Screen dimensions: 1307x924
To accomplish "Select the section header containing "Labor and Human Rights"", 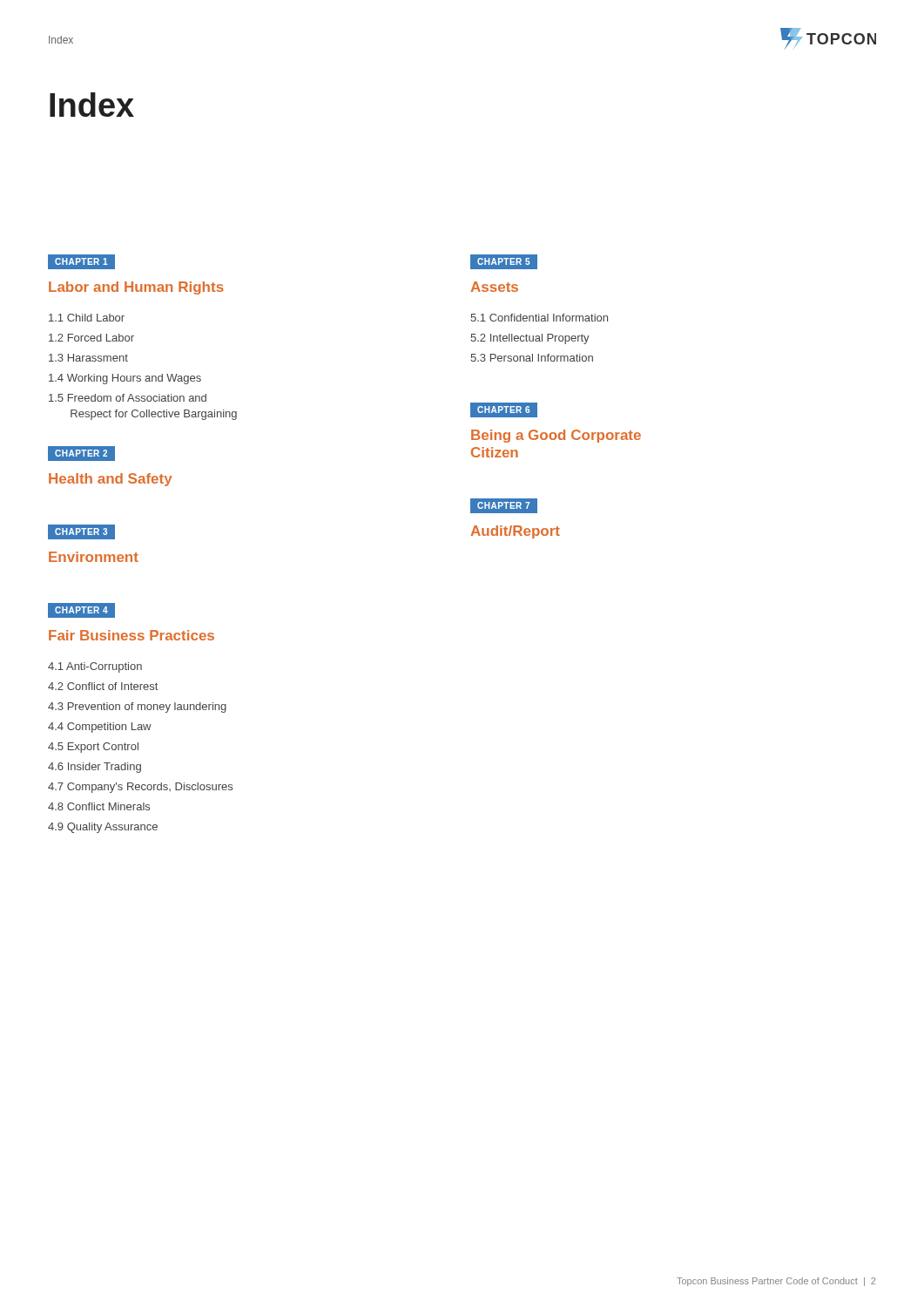I will [x=136, y=287].
